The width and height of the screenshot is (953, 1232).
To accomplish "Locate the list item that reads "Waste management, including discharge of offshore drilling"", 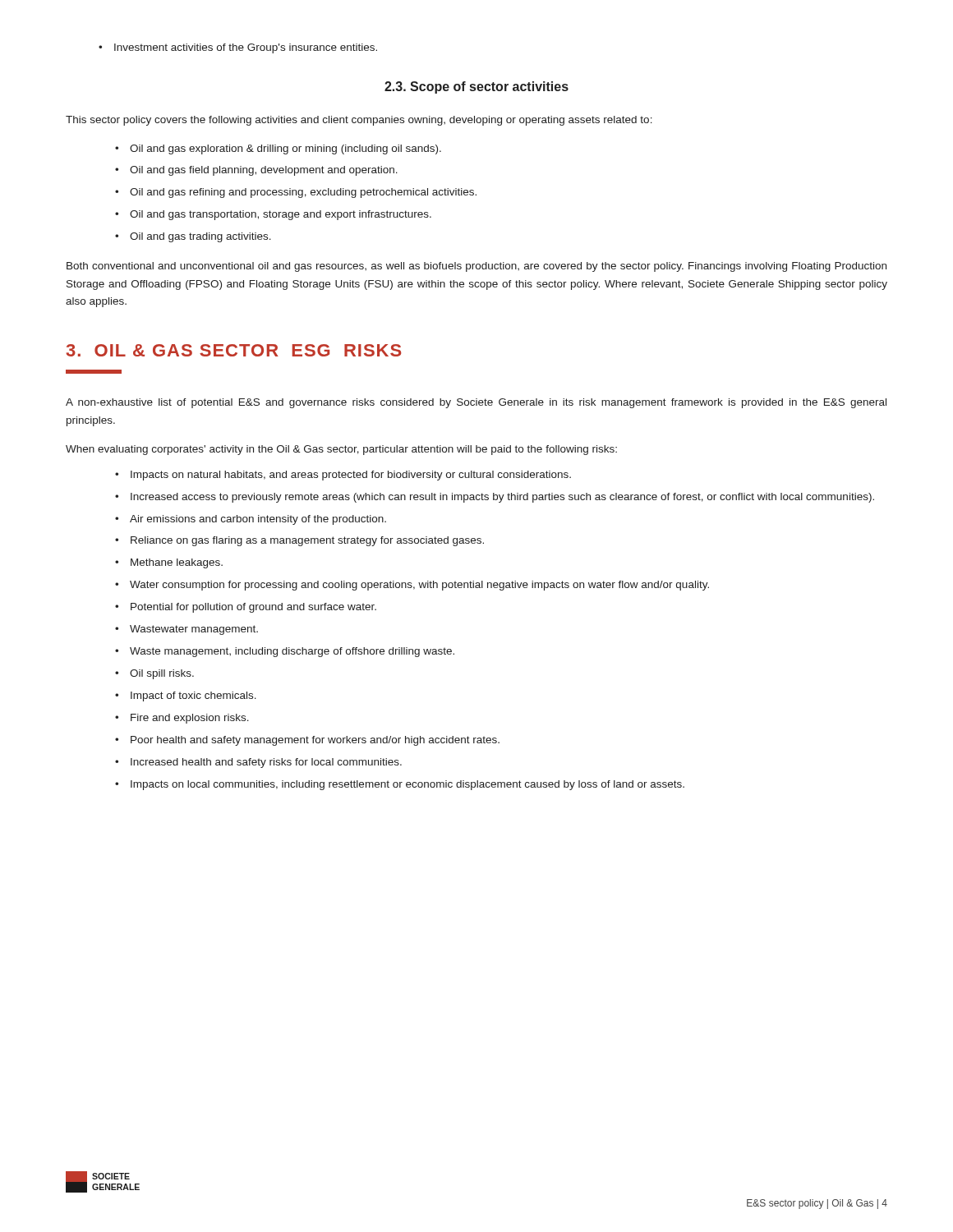I will (285, 652).
